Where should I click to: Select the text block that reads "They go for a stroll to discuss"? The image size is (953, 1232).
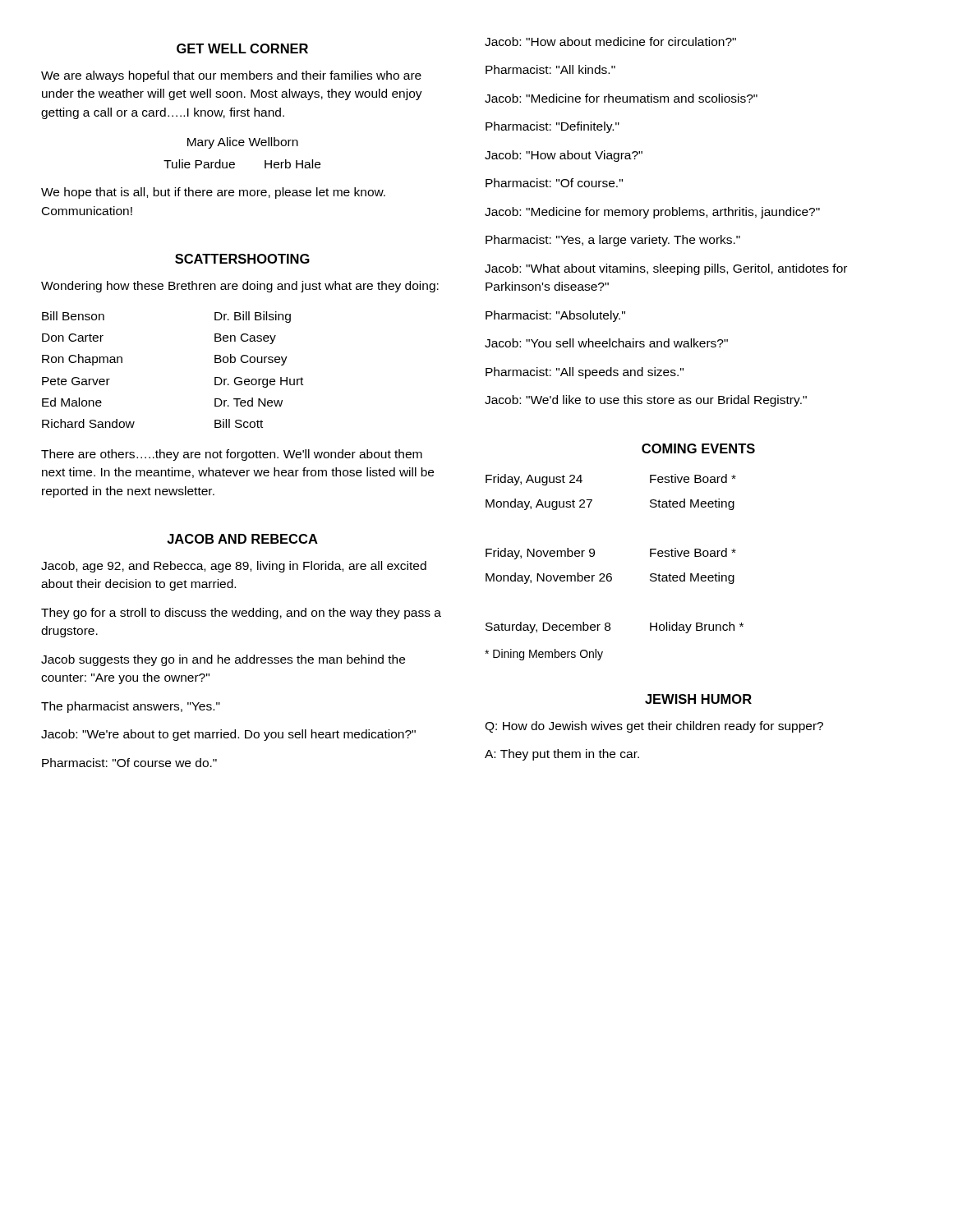241,621
